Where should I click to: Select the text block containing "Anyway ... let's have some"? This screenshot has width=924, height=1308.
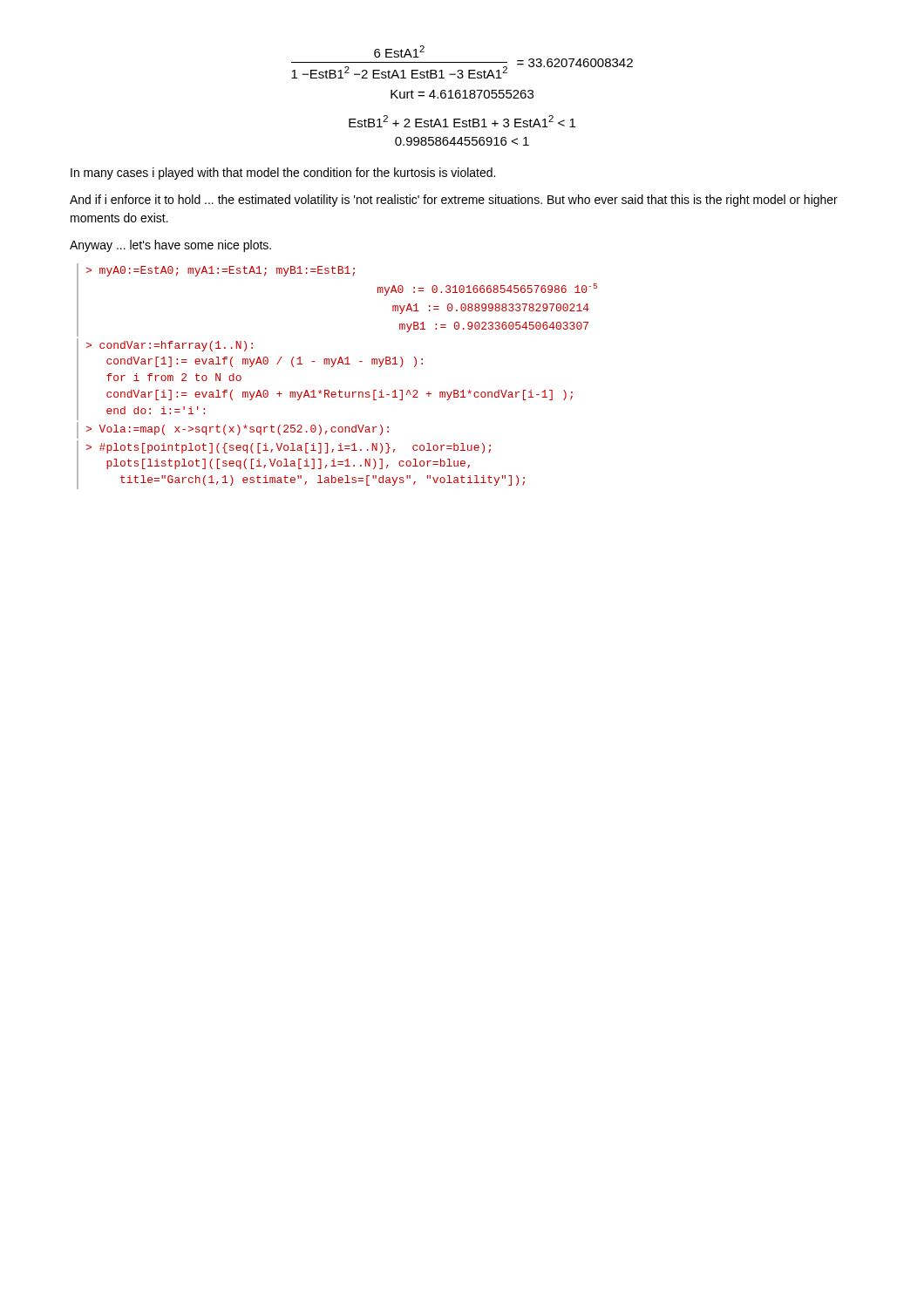click(171, 245)
